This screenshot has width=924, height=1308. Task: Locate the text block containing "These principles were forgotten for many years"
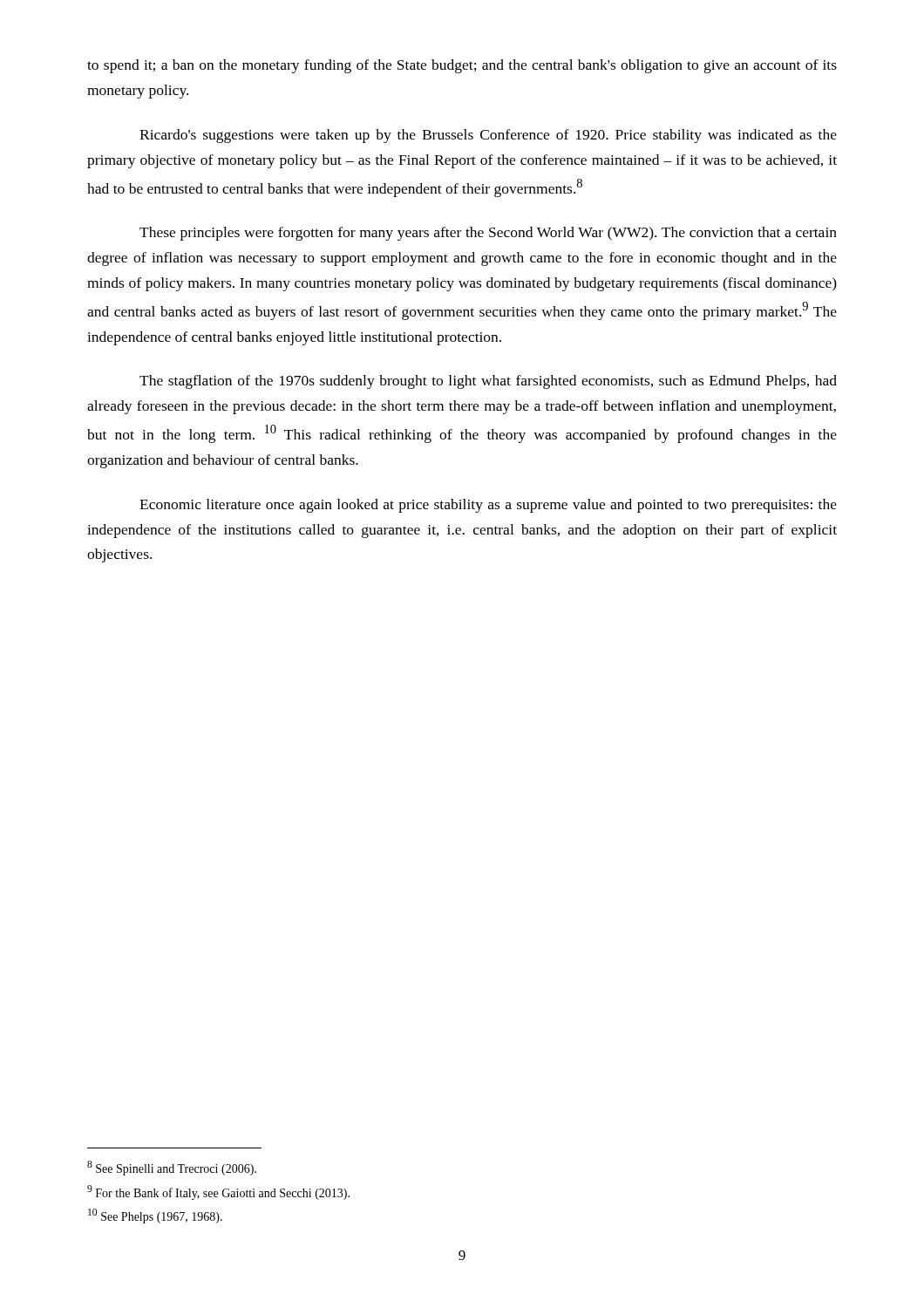point(462,284)
